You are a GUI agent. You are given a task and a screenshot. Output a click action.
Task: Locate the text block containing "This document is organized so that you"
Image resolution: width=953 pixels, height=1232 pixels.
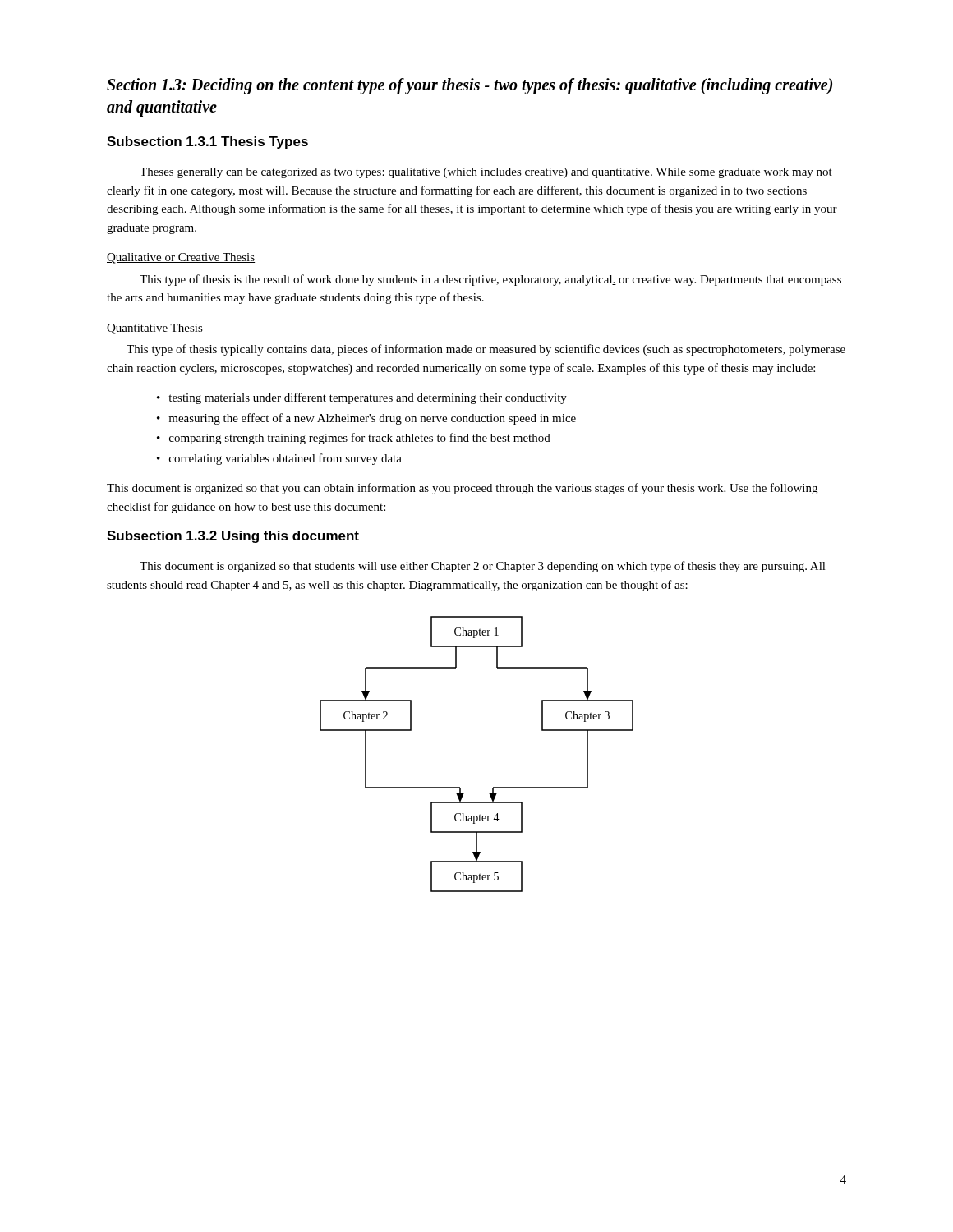[462, 497]
